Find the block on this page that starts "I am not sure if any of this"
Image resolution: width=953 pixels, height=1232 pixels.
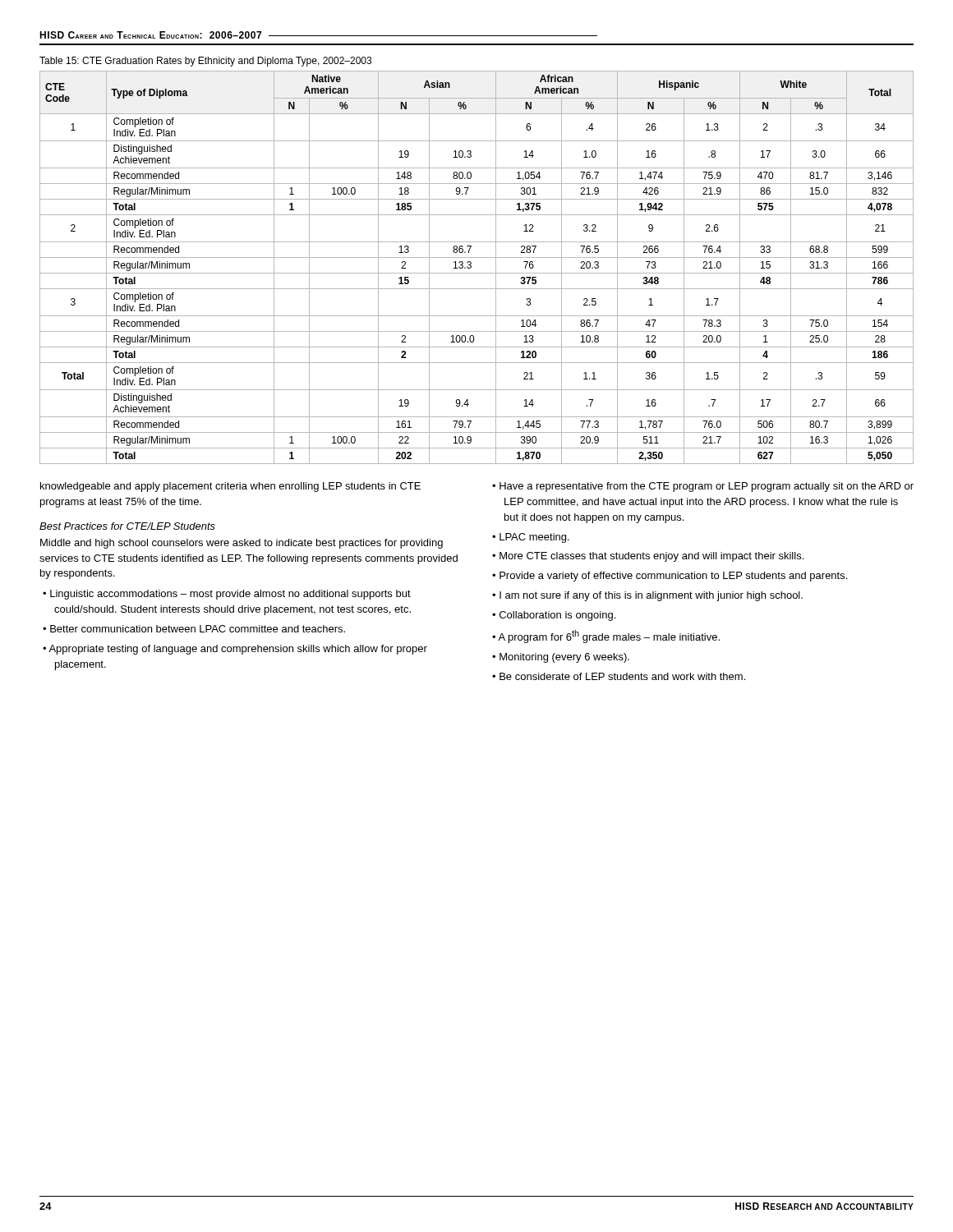[651, 595]
